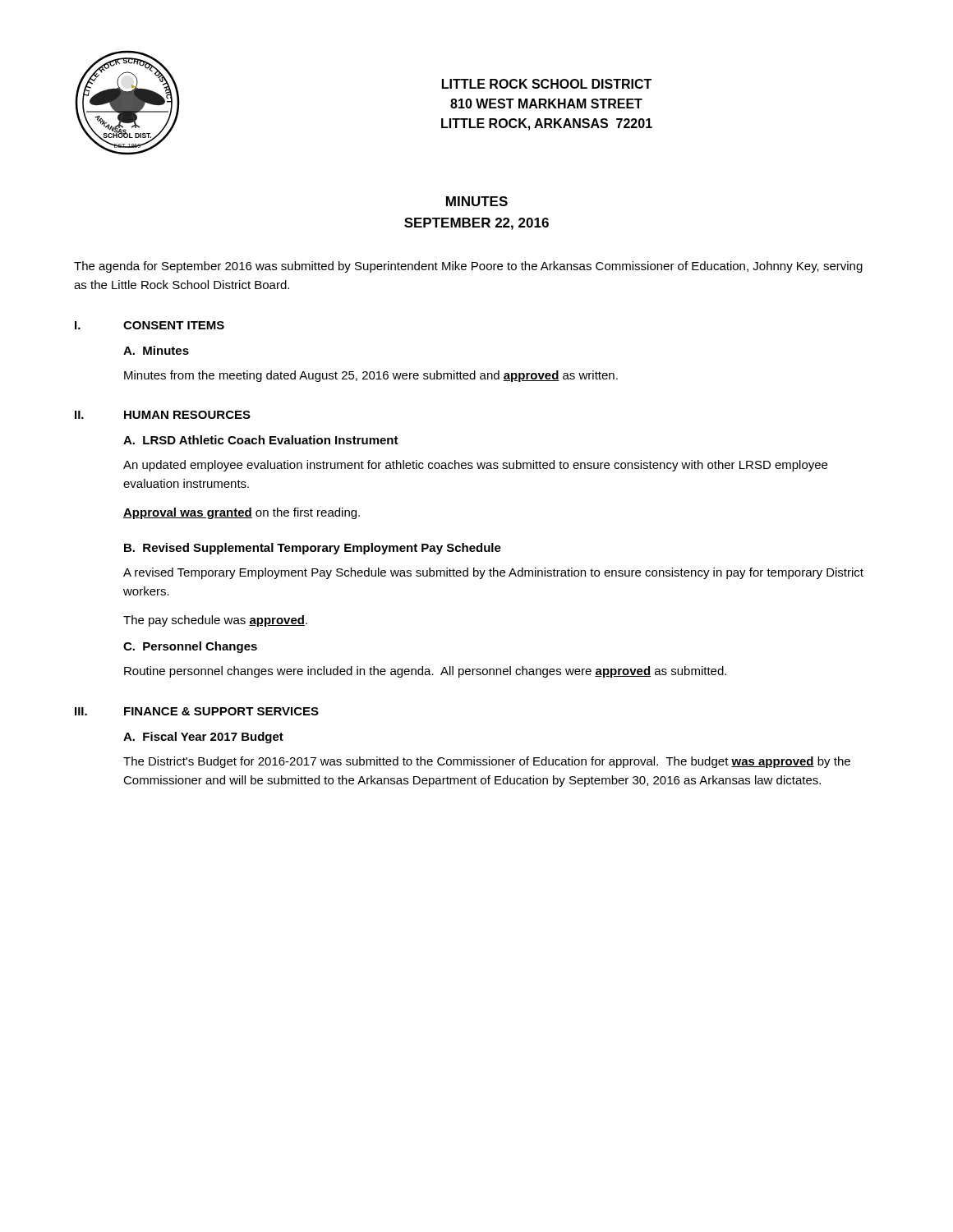Screen dimensions: 1232x953
Task: Click on the section header with the text "III. FINANCE &"
Action: pyautogui.click(x=196, y=710)
